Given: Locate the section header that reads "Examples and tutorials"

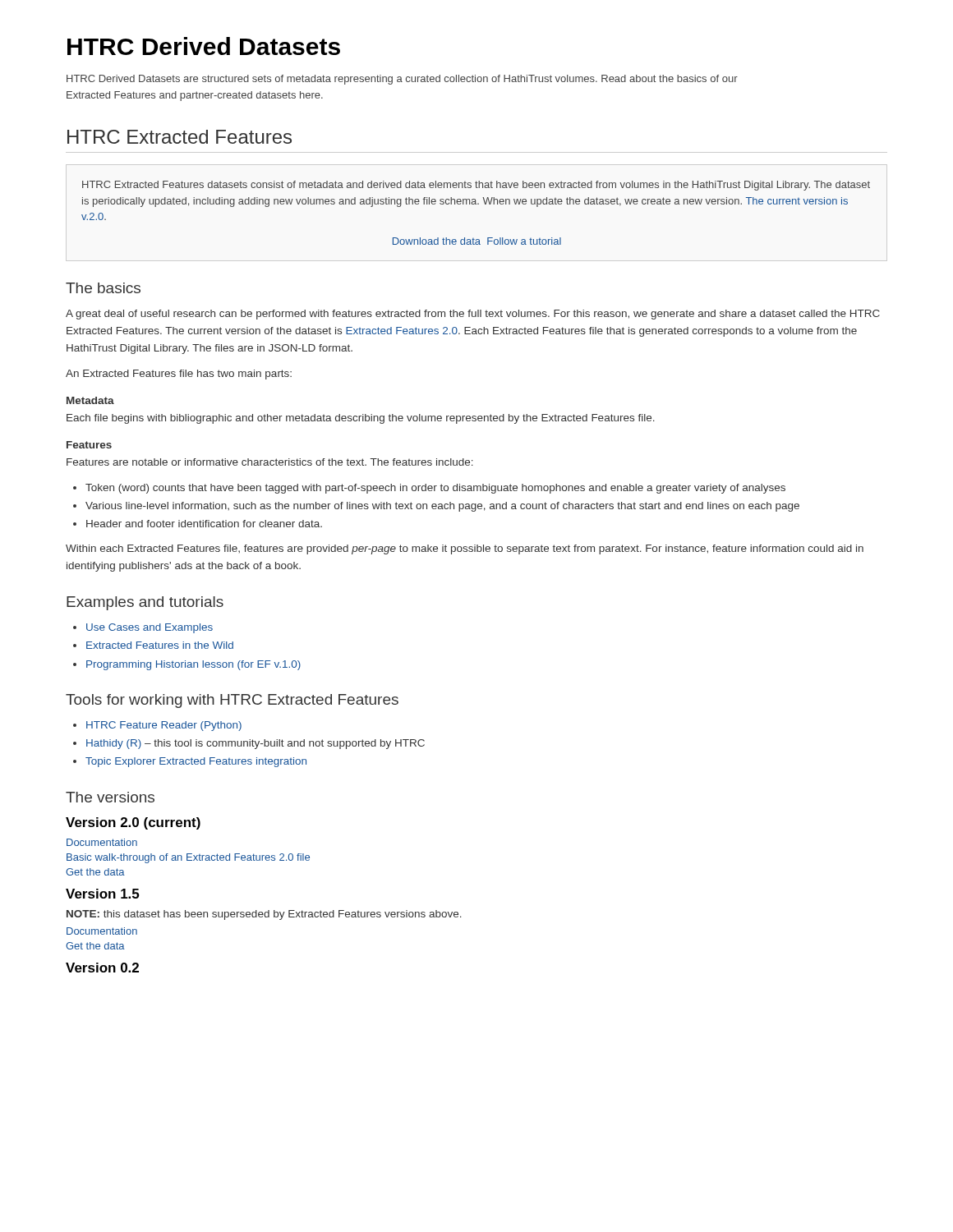Looking at the screenshot, I should 145,603.
